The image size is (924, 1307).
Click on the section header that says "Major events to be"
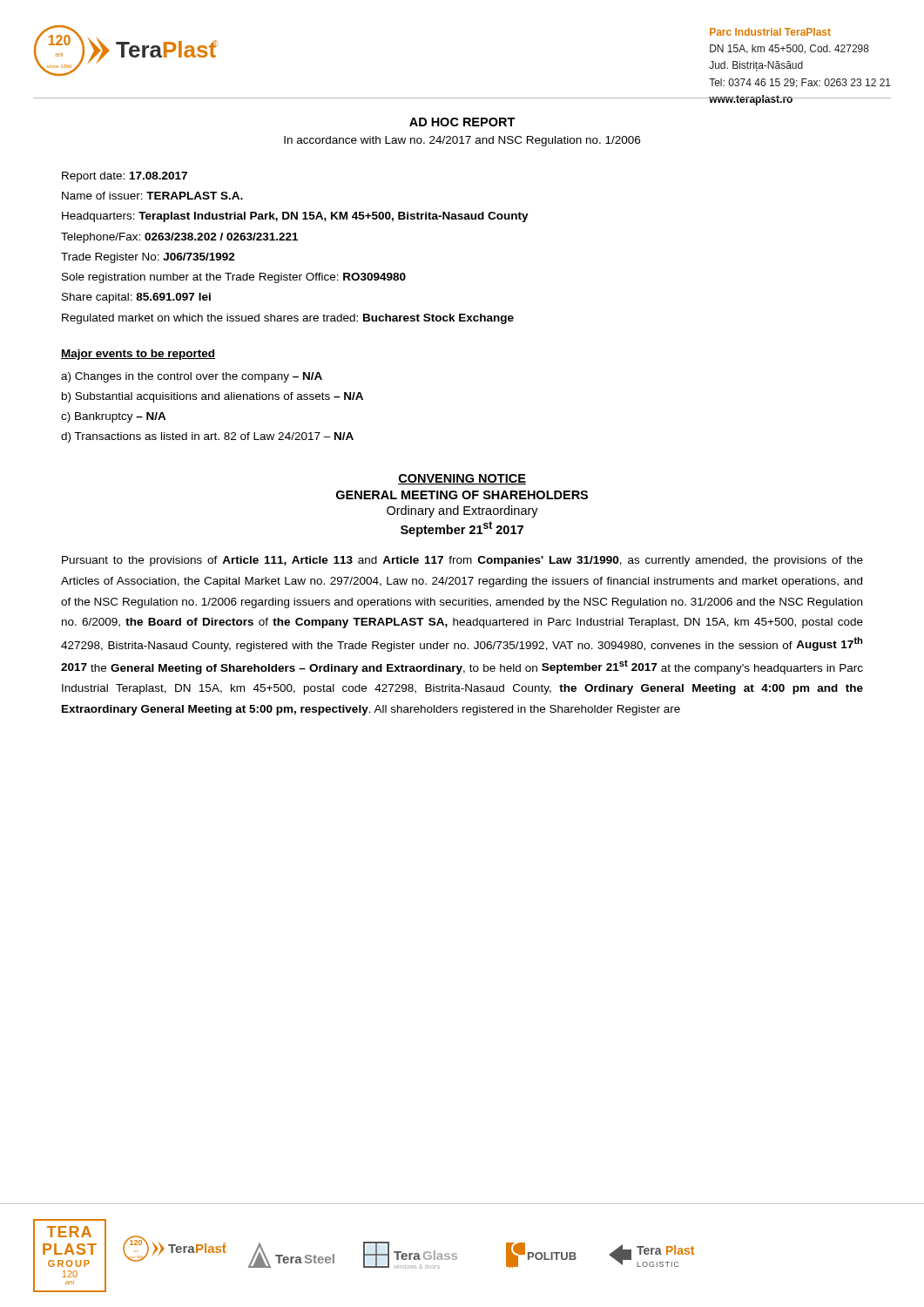[x=138, y=353]
